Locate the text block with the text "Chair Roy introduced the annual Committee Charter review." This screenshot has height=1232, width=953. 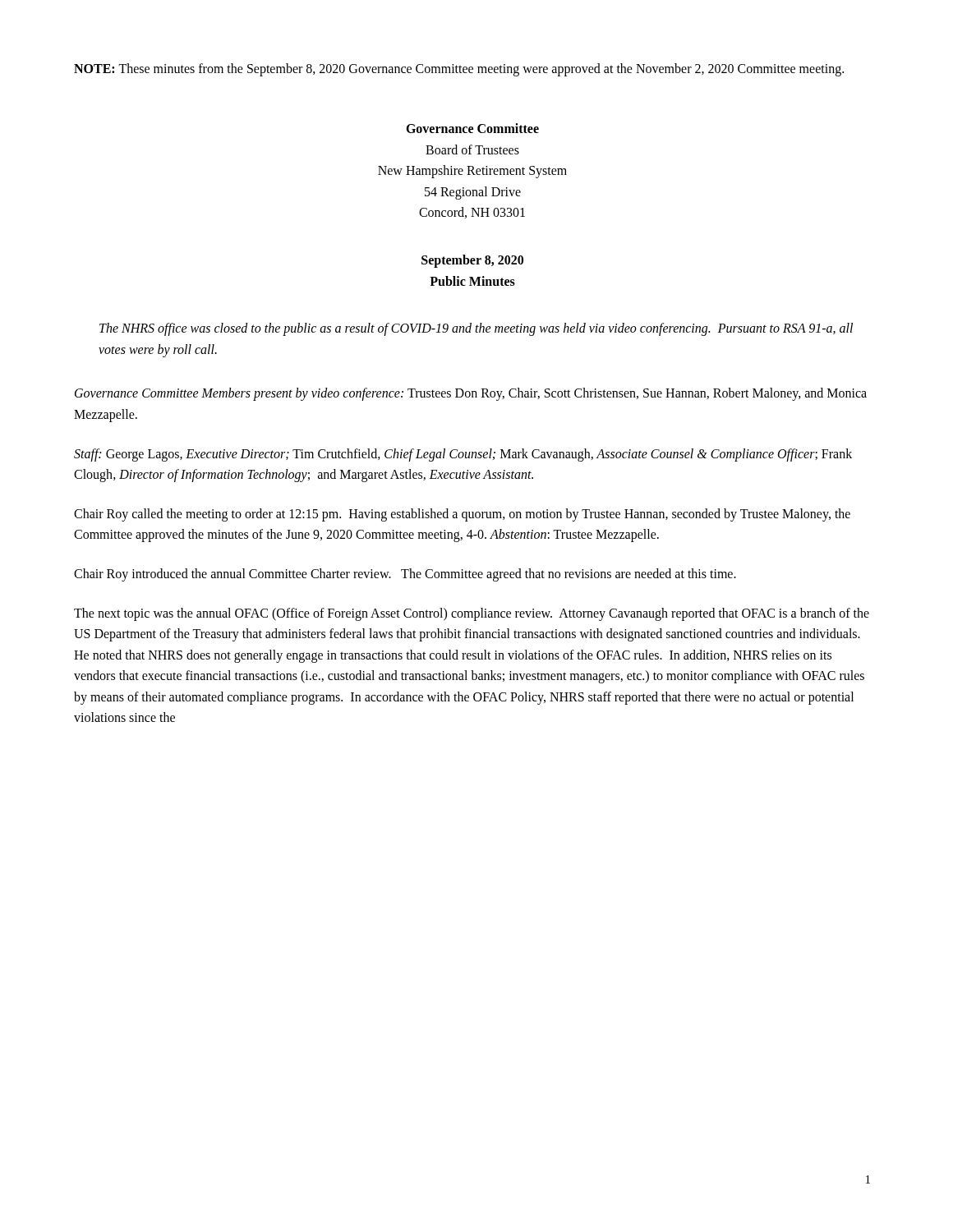pos(405,574)
